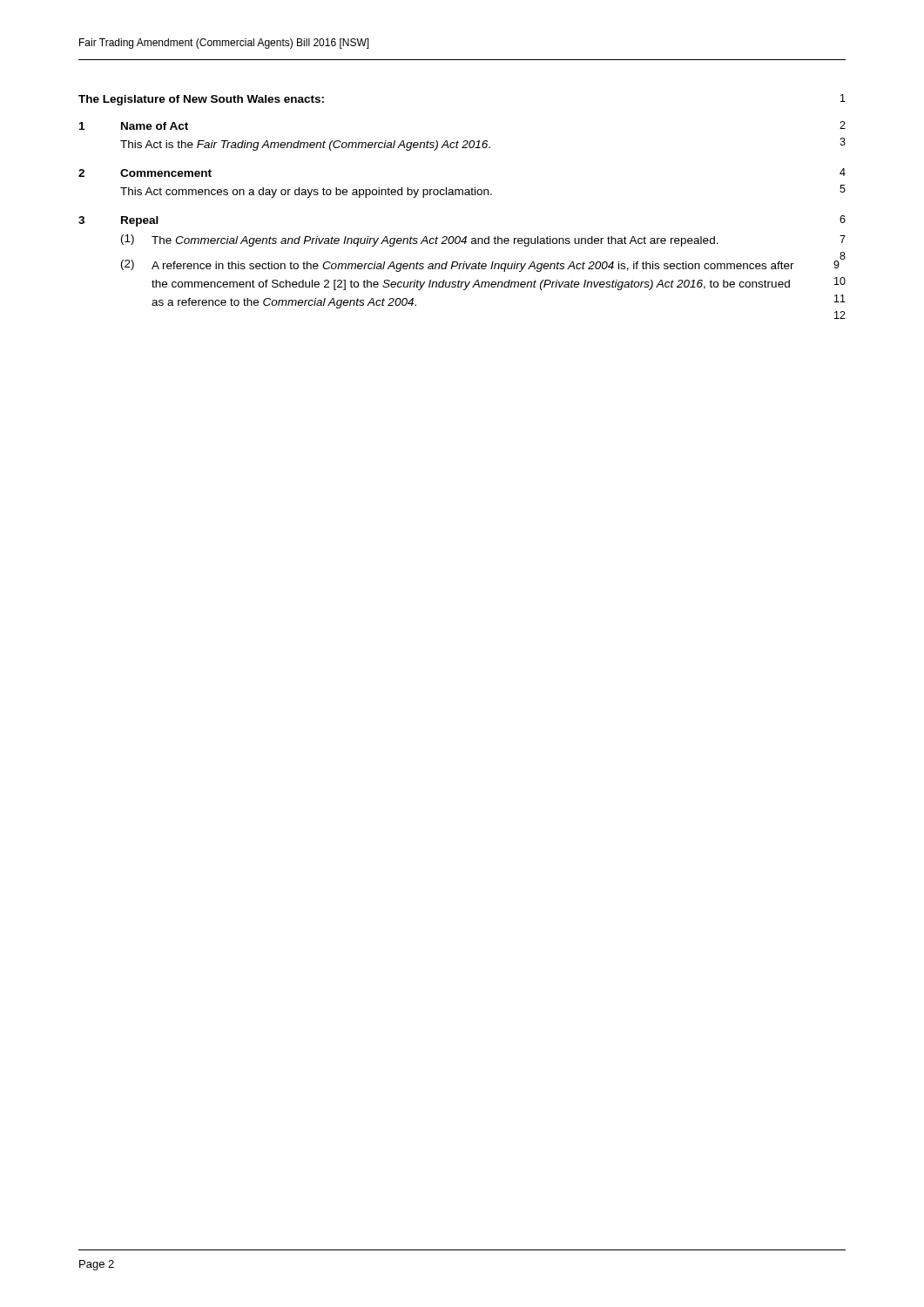Click the passage that begins "(2) A reference"
The image size is (924, 1307).
click(483, 284)
